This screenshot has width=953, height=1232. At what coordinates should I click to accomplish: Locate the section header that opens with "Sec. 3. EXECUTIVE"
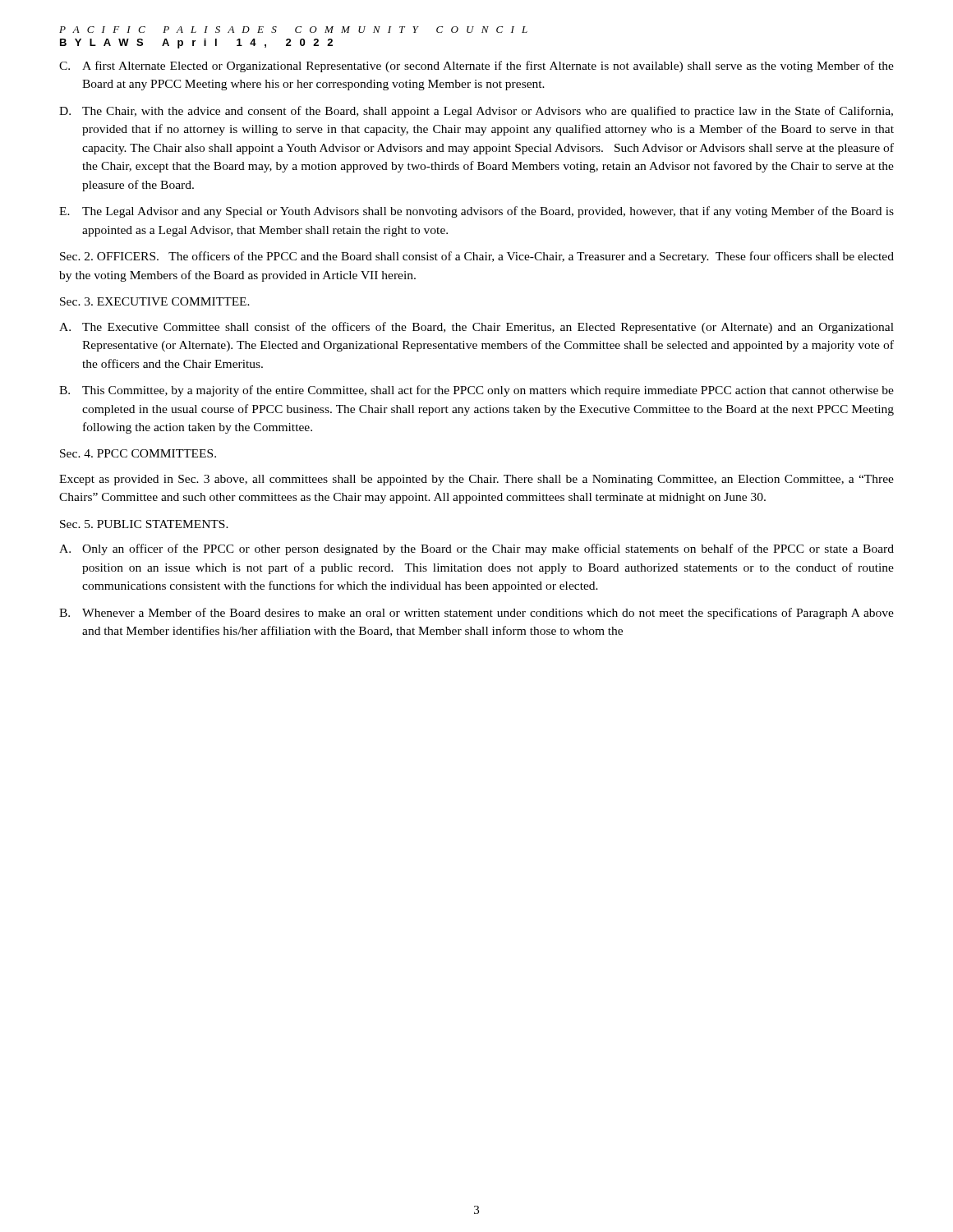(155, 301)
